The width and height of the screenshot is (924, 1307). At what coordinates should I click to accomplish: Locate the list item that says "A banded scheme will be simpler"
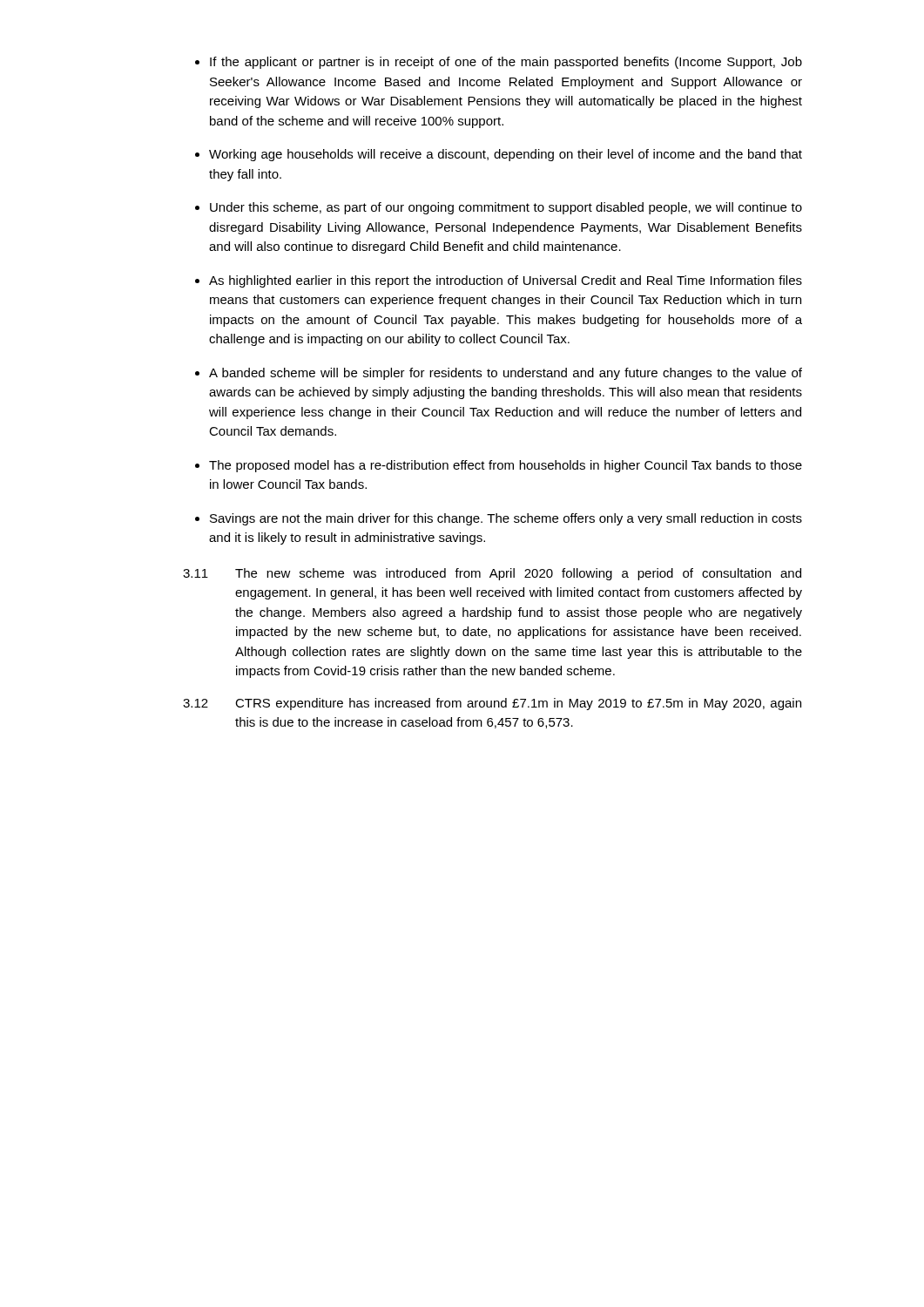coord(506,401)
